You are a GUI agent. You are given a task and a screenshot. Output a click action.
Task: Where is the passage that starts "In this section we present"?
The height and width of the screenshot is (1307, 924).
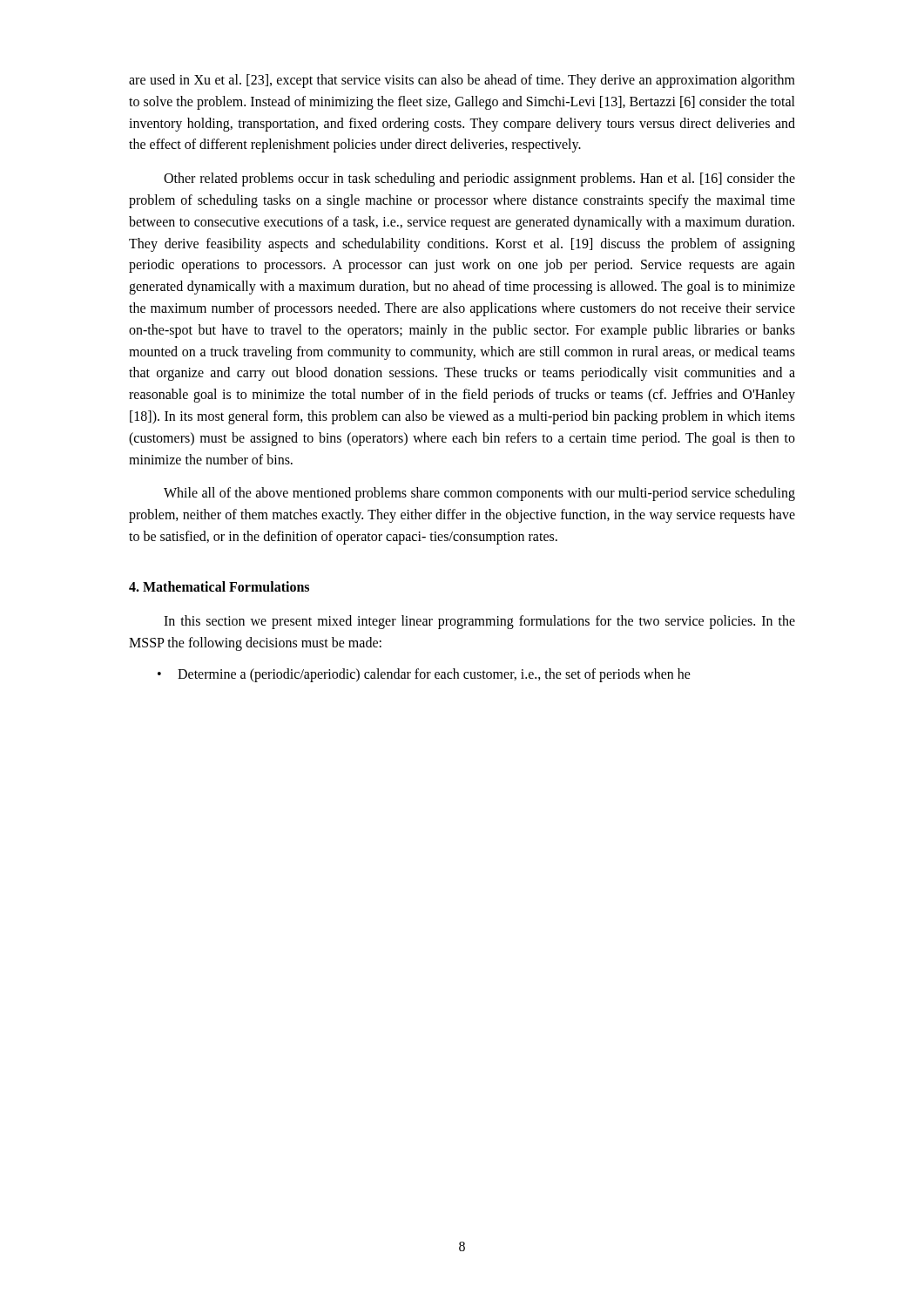click(x=462, y=632)
